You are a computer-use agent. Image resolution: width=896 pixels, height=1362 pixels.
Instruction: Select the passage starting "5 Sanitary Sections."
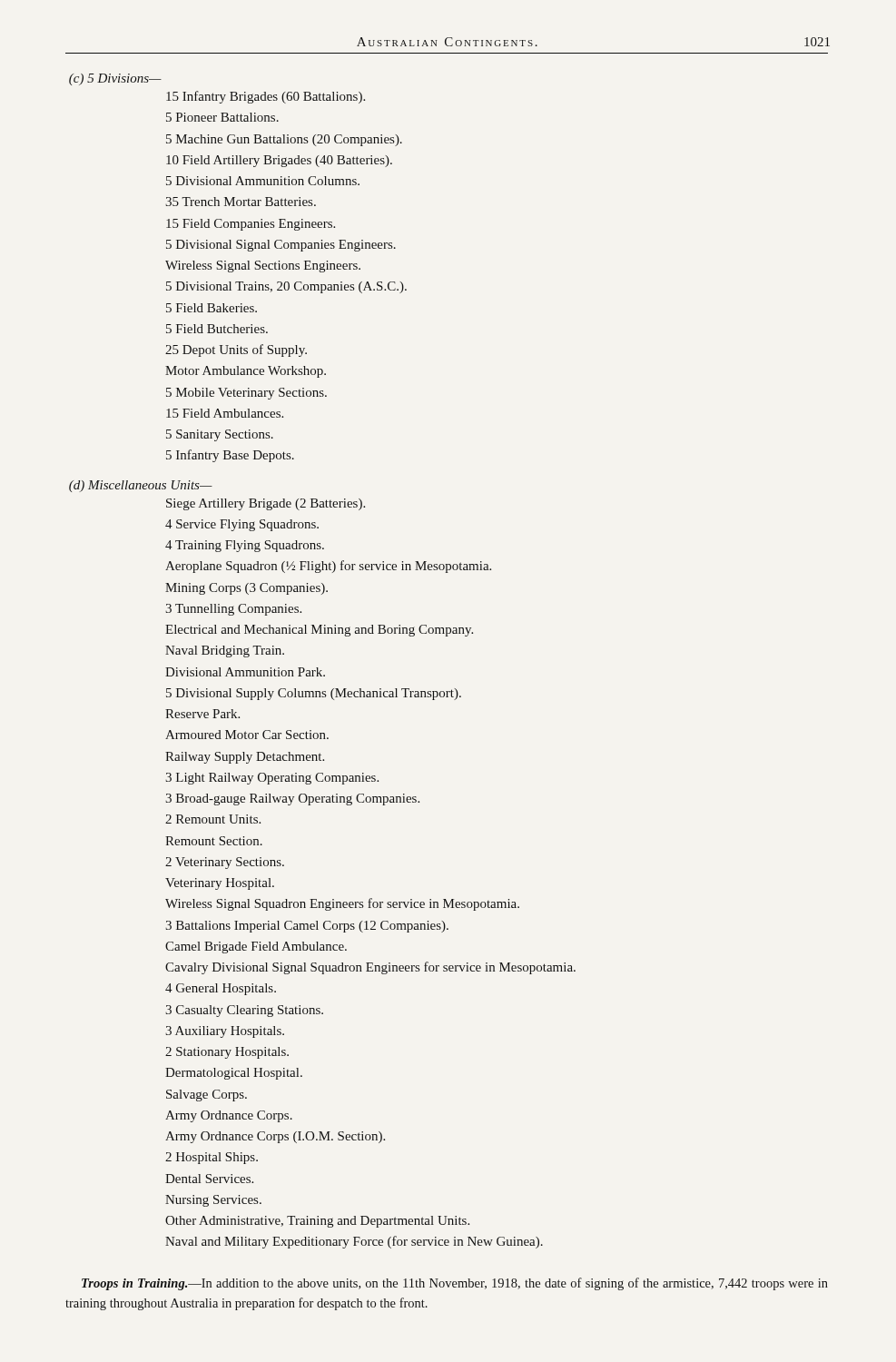(x=220, y=434)
